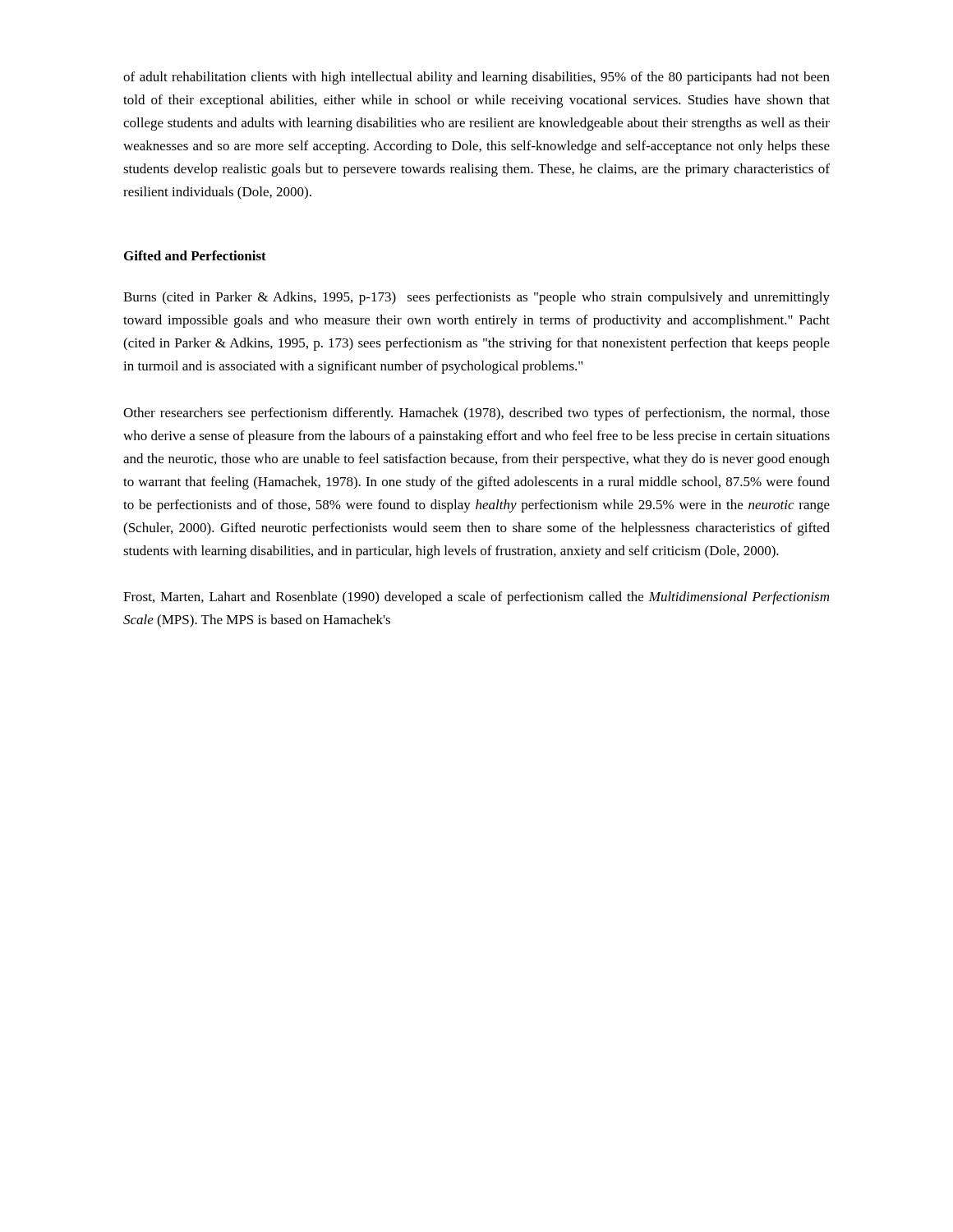Locate the text block containing "Other researchers see perfectionism differently. Hamachek (1978),"
The height and width of the screenshot is (1232, 953).
click(476, 482)
